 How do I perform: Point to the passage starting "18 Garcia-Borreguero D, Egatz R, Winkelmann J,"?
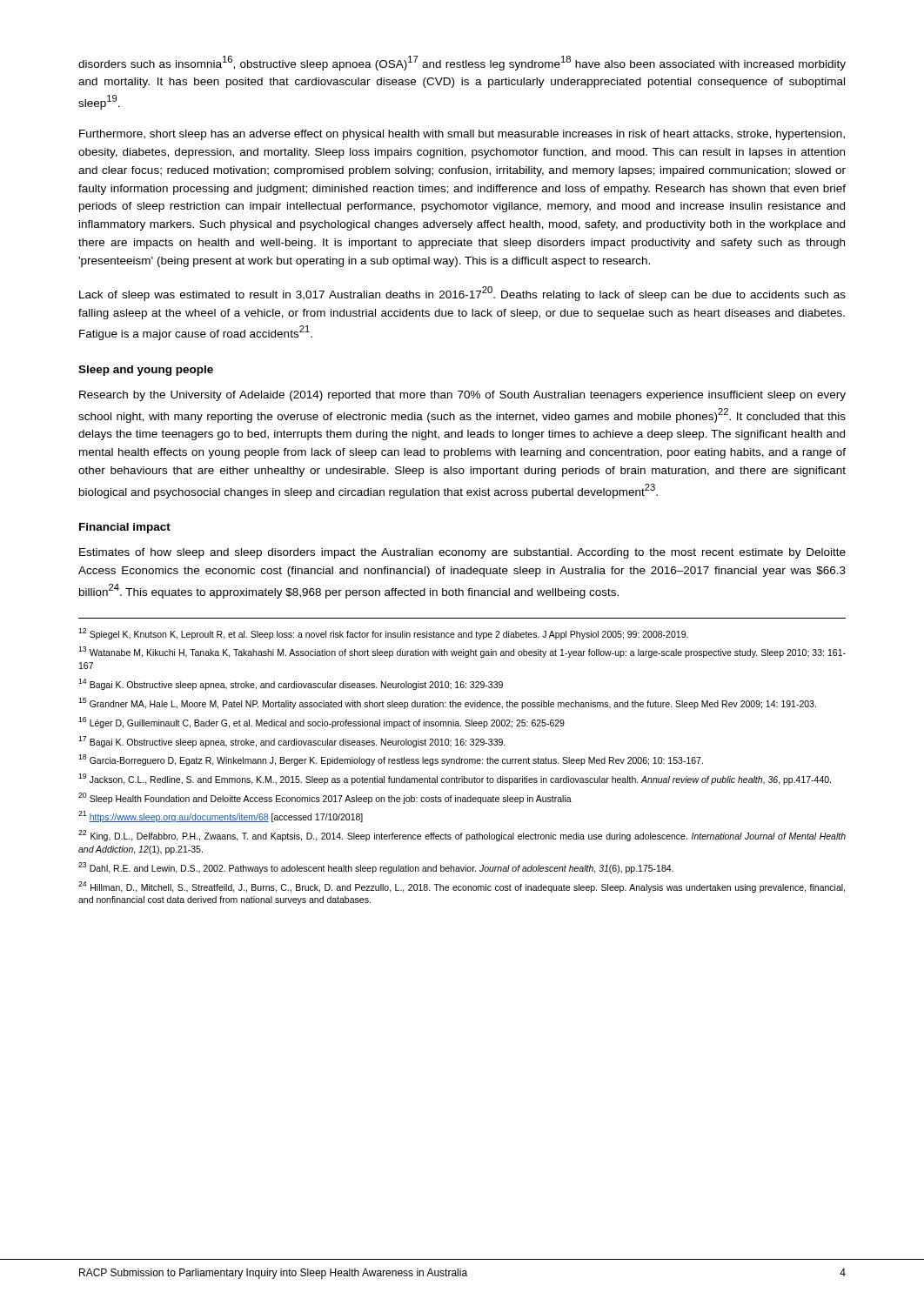click(391, 759)
